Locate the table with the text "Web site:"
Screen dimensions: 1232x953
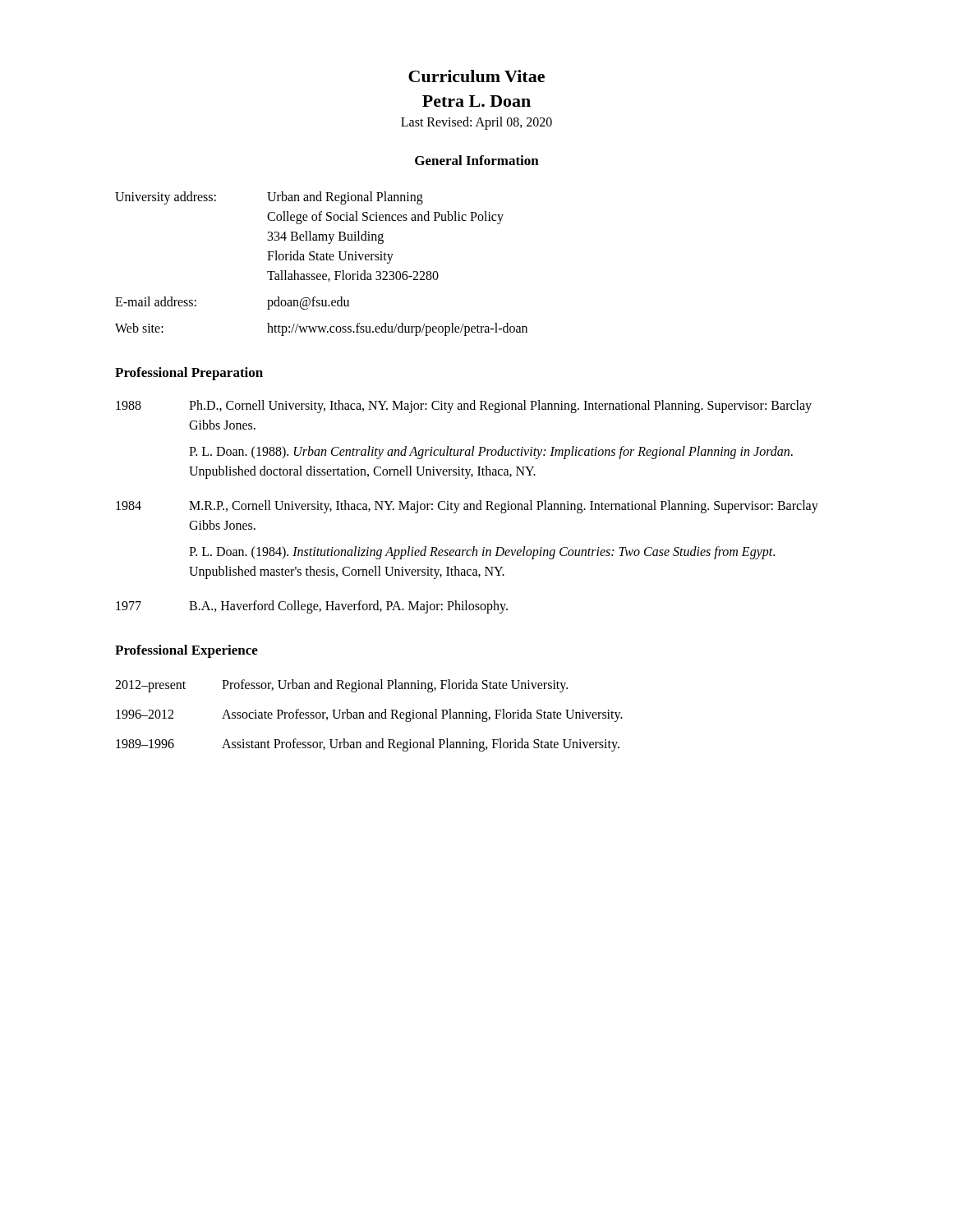click(x=476, y=263)
